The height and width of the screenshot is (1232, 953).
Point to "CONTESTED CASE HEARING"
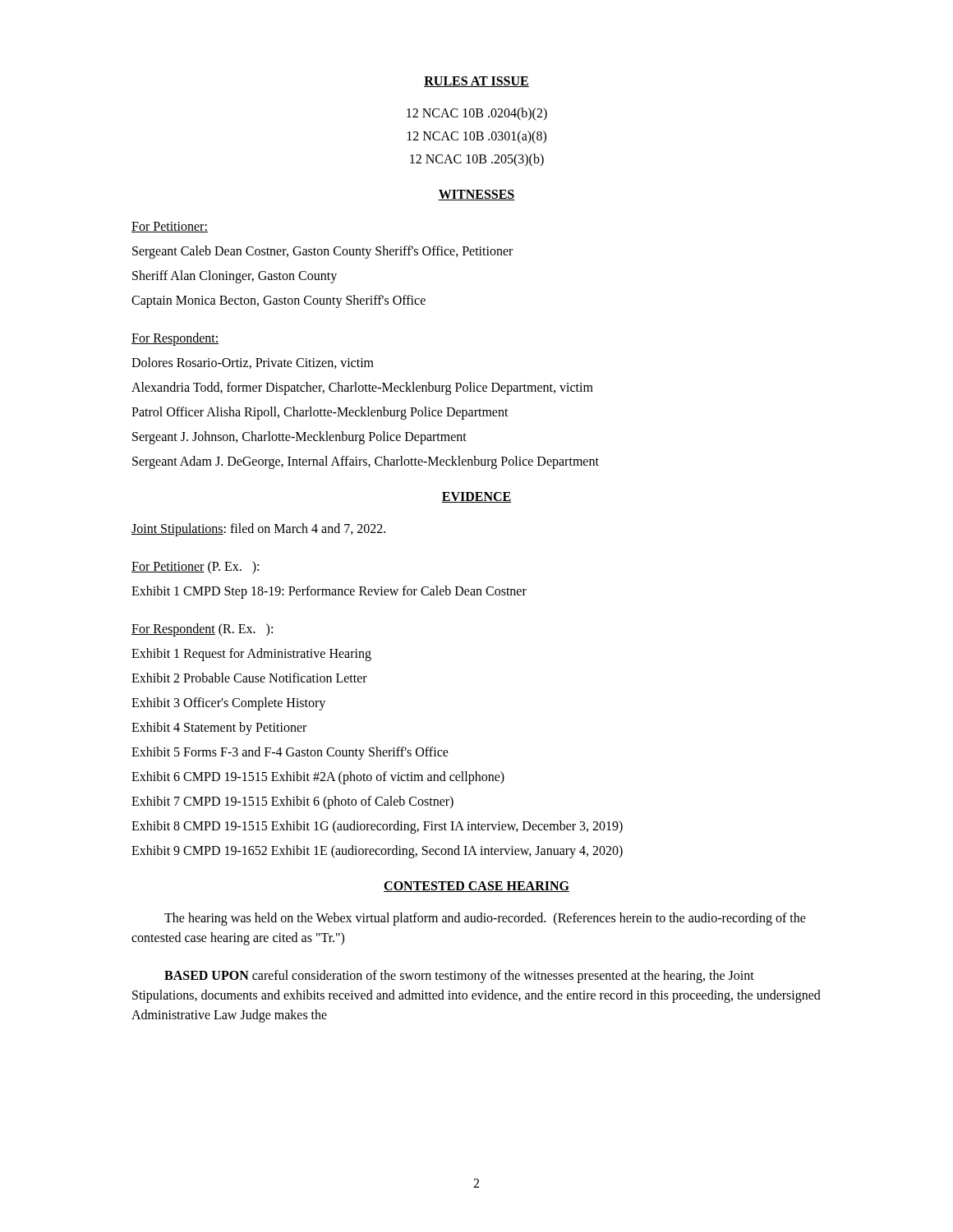pos(476,886)
